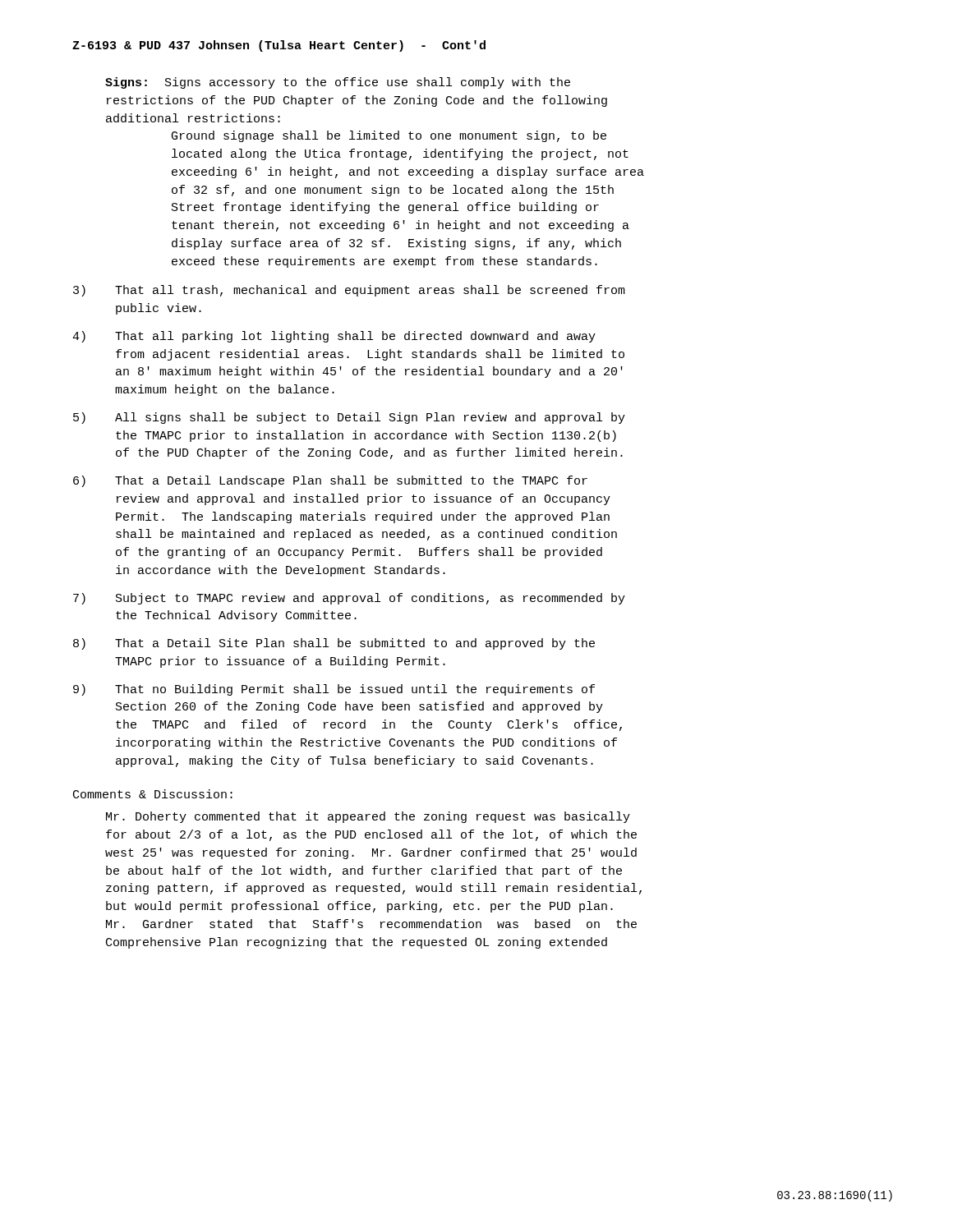
Task: Locate the list item that reads "7) Subject to TMAPC review and approval"
Action: click(x=483, y=608)
